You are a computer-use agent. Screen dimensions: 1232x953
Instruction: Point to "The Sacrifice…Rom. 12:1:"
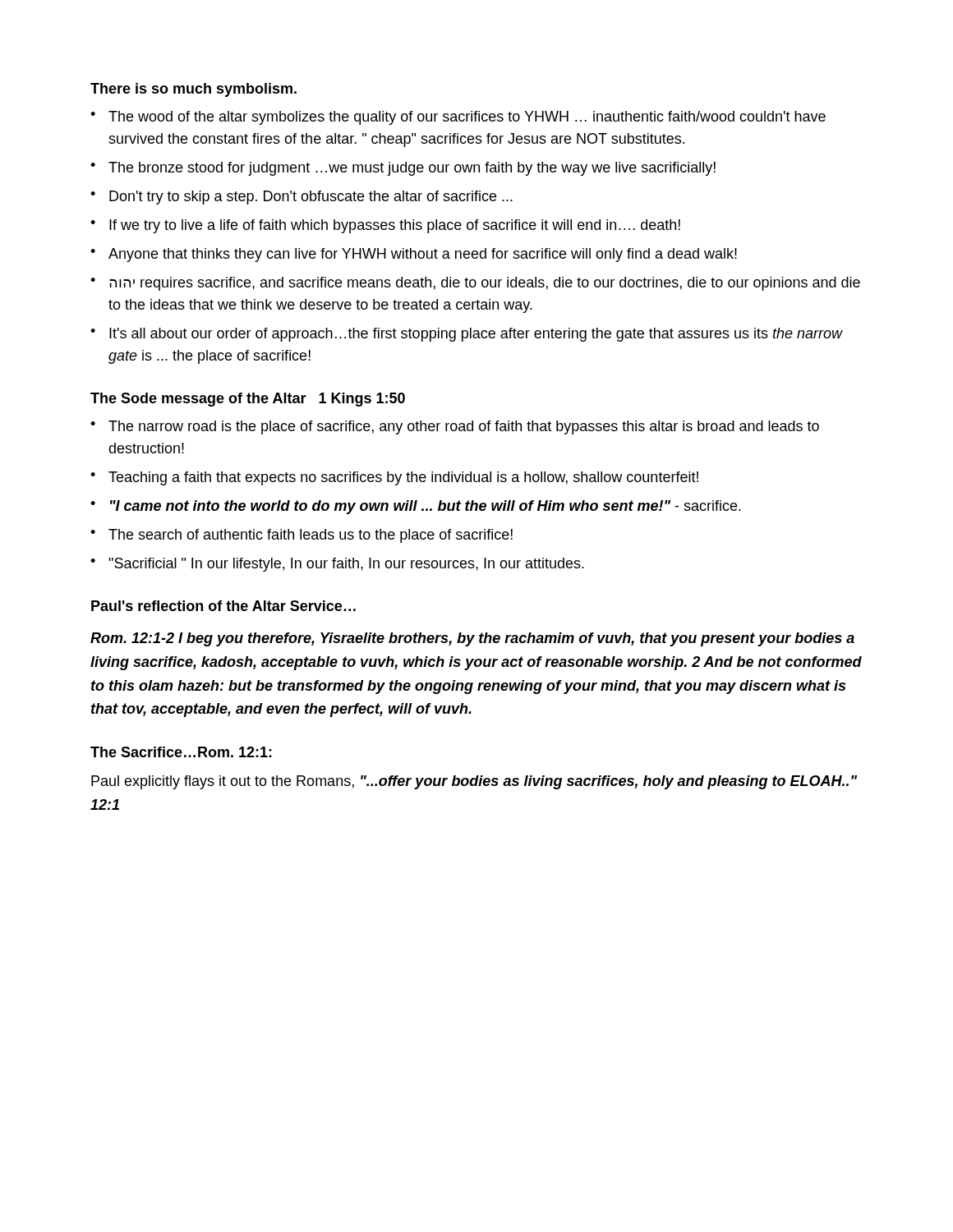tap(182, 753)
